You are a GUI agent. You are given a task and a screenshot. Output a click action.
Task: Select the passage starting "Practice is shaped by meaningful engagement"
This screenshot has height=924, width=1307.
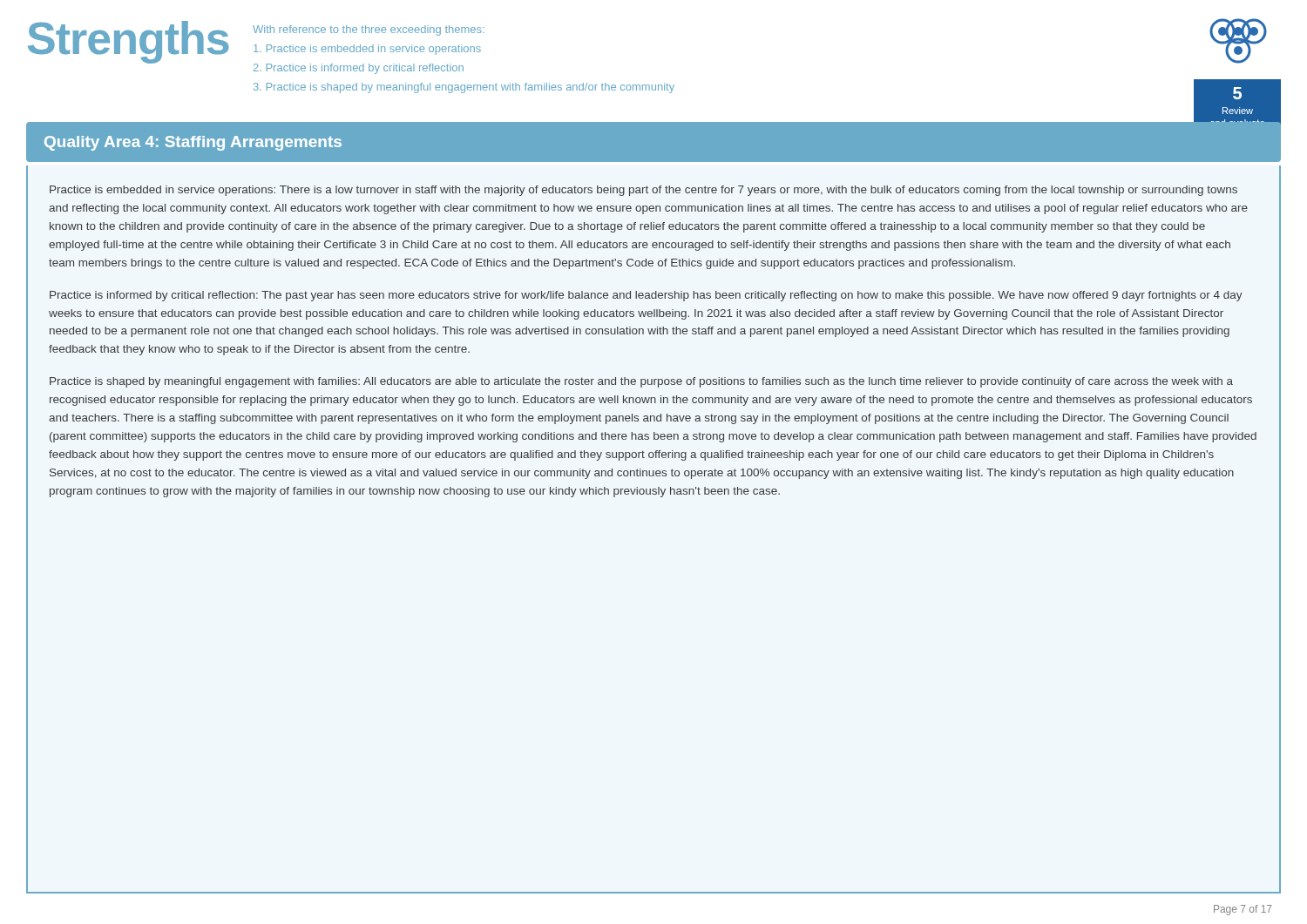point(653,436)
